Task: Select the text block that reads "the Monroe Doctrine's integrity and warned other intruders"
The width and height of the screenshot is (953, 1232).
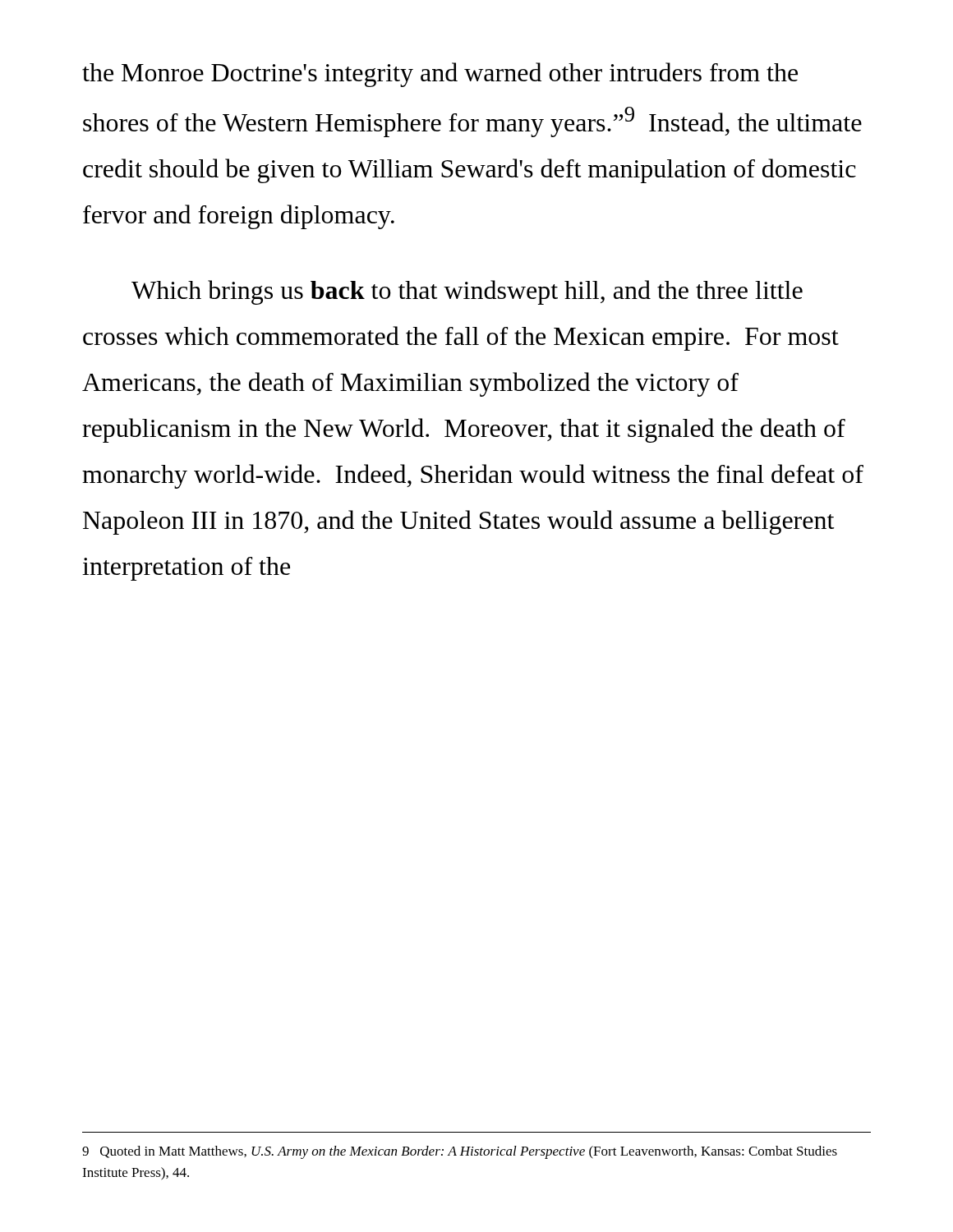Action: [x=472, y=143]
